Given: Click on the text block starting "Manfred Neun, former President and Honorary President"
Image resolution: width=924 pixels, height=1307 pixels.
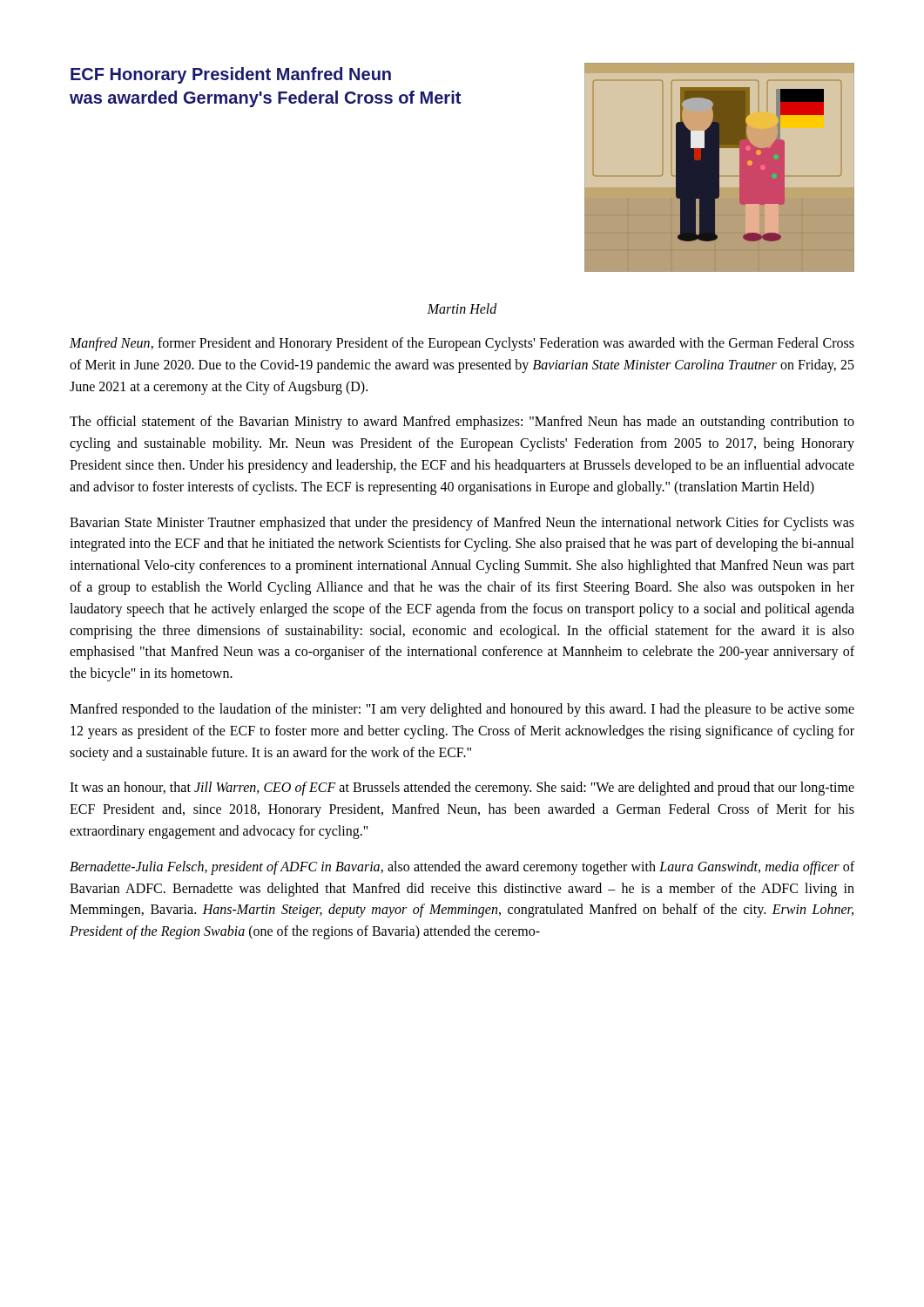Looking at the screenshot, I should (x=462, y=365).
